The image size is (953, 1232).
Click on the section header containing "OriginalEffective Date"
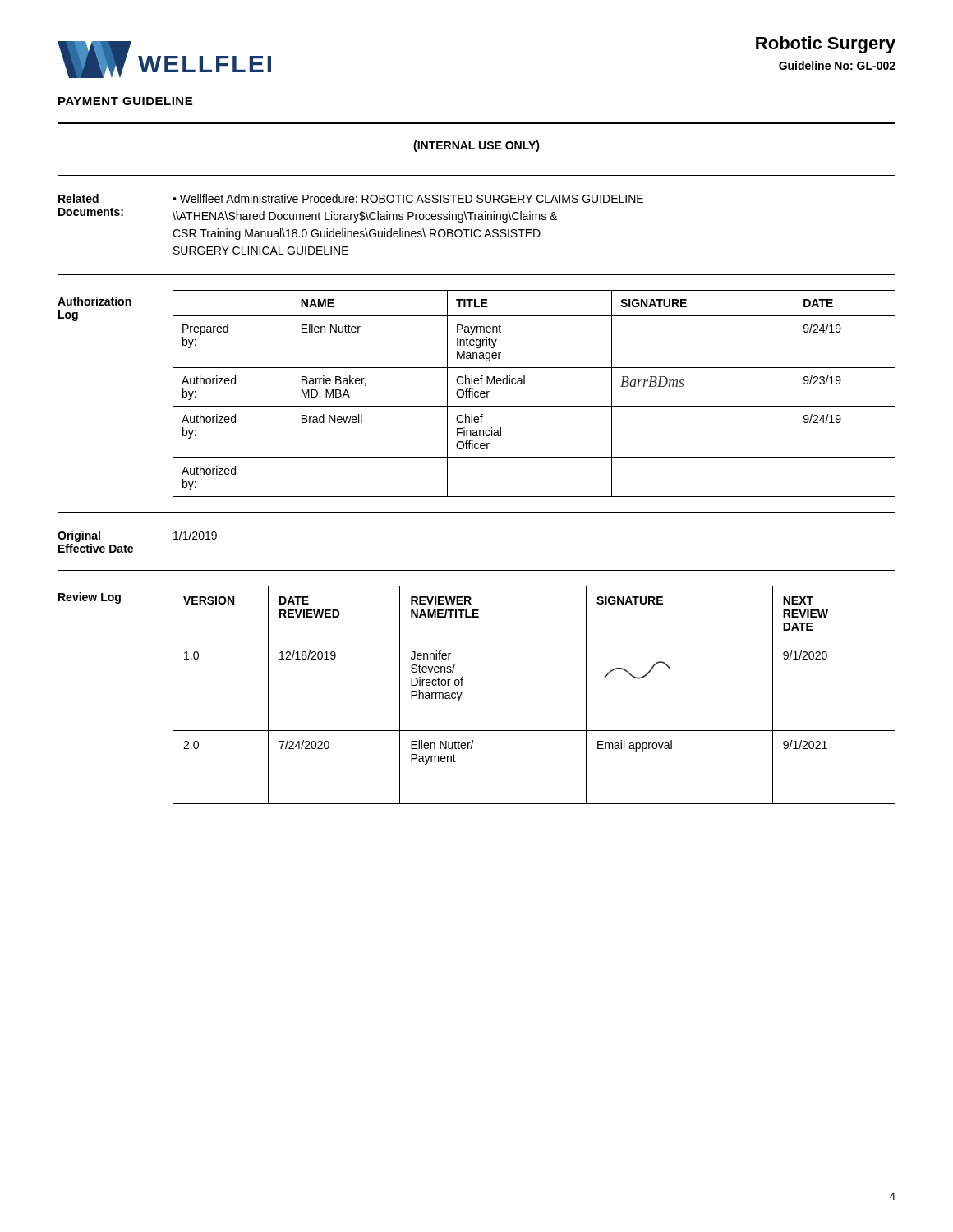[96, 542]
